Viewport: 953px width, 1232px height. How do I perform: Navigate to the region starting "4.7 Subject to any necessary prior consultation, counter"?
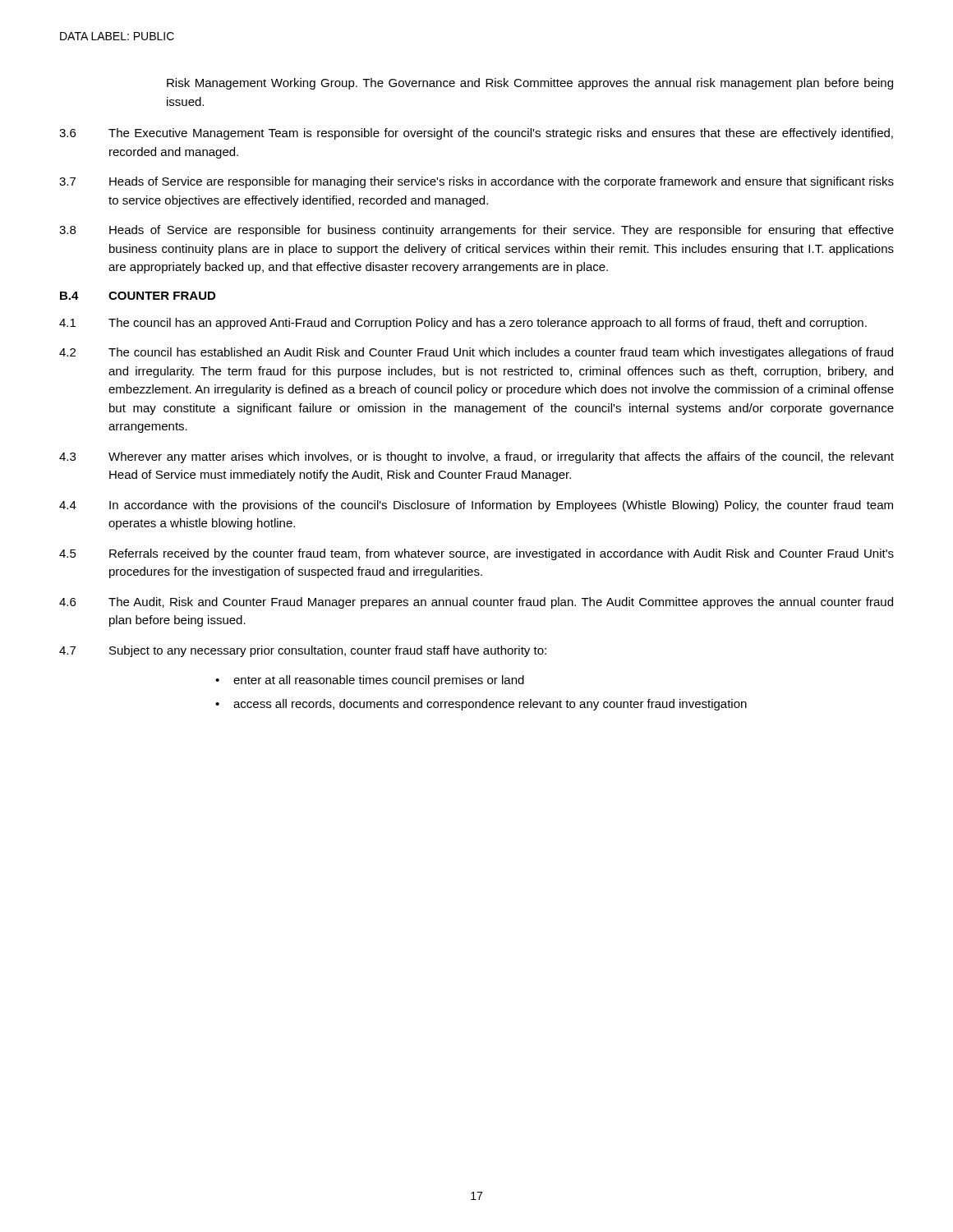pos(476,650)
